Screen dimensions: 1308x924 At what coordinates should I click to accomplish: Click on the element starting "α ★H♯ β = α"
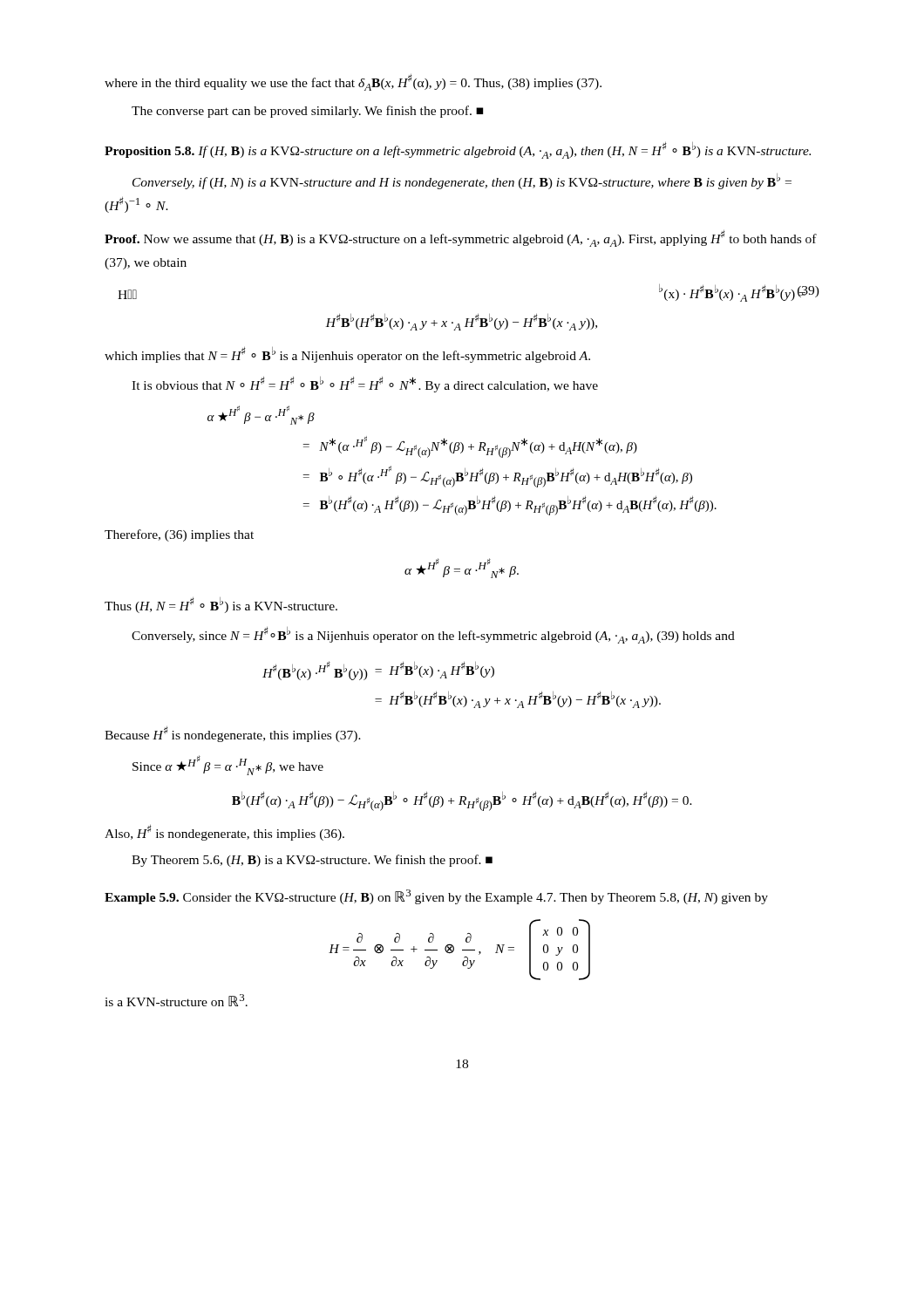pyautogui.click(x=462, y=569)
